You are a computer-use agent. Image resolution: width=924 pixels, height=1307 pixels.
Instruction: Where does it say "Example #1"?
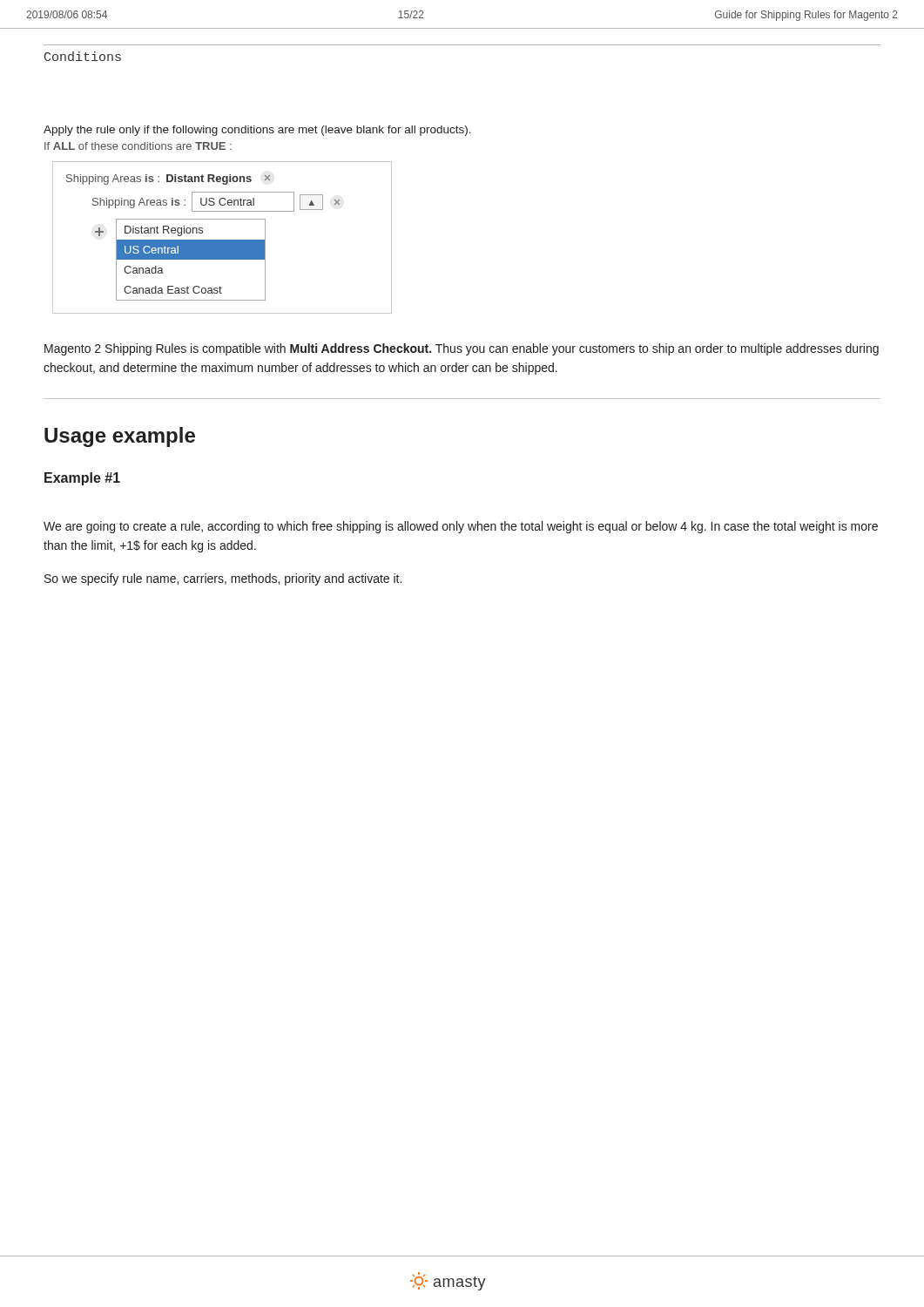click(x=82, y=479)
